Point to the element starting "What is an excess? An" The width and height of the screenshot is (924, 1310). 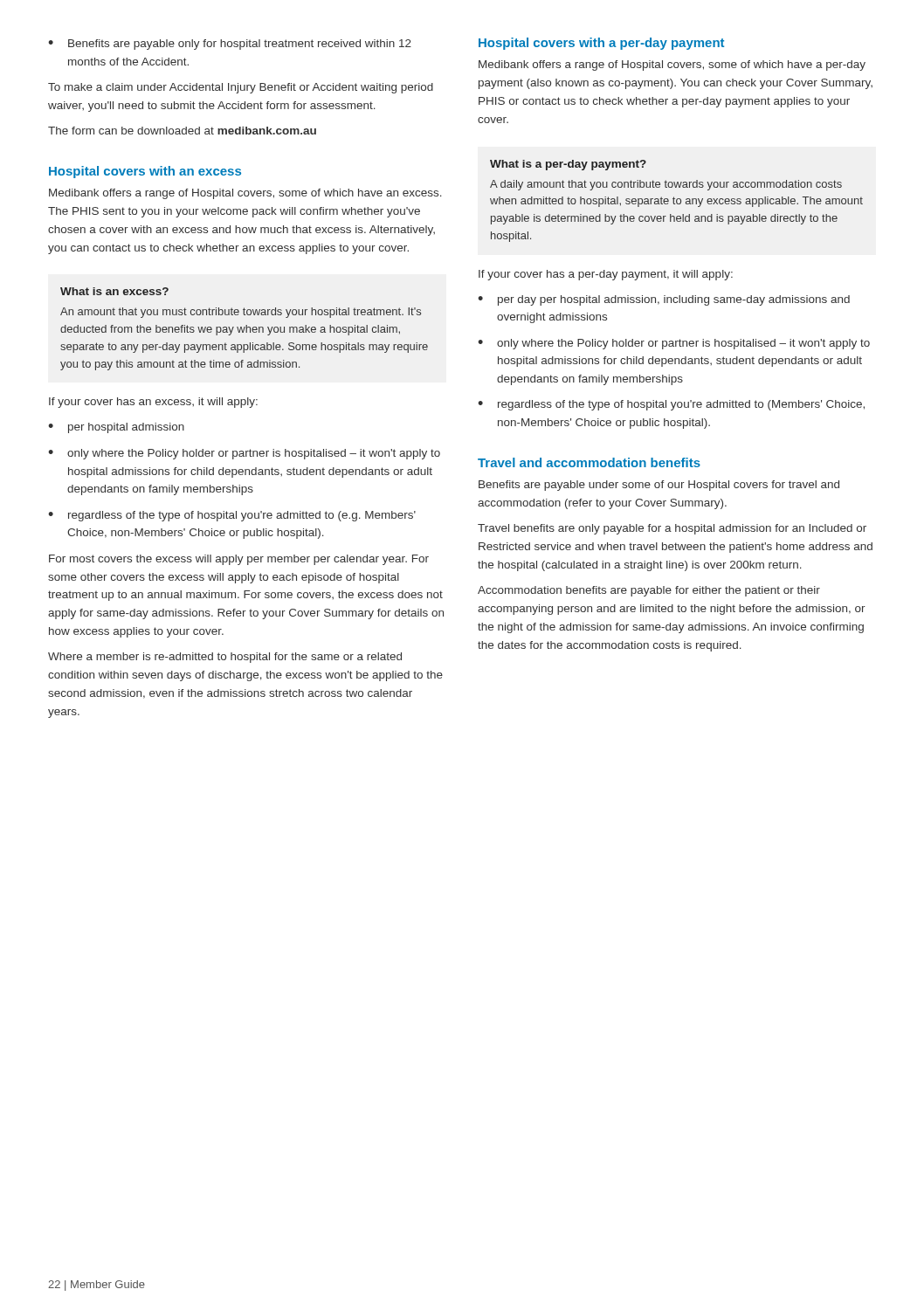[247, 329]
